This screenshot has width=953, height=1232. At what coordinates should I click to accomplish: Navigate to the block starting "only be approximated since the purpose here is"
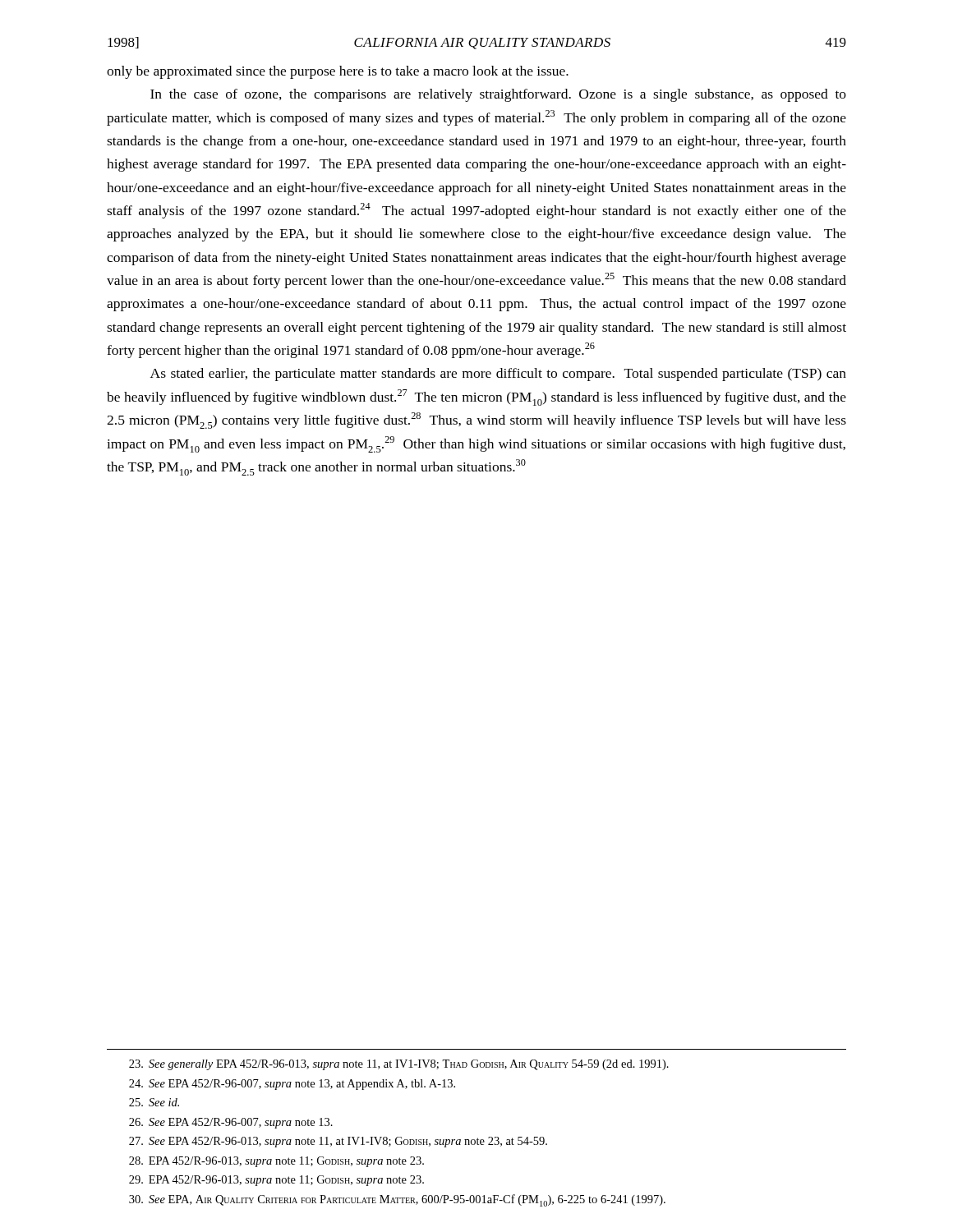tap(476, 71)
